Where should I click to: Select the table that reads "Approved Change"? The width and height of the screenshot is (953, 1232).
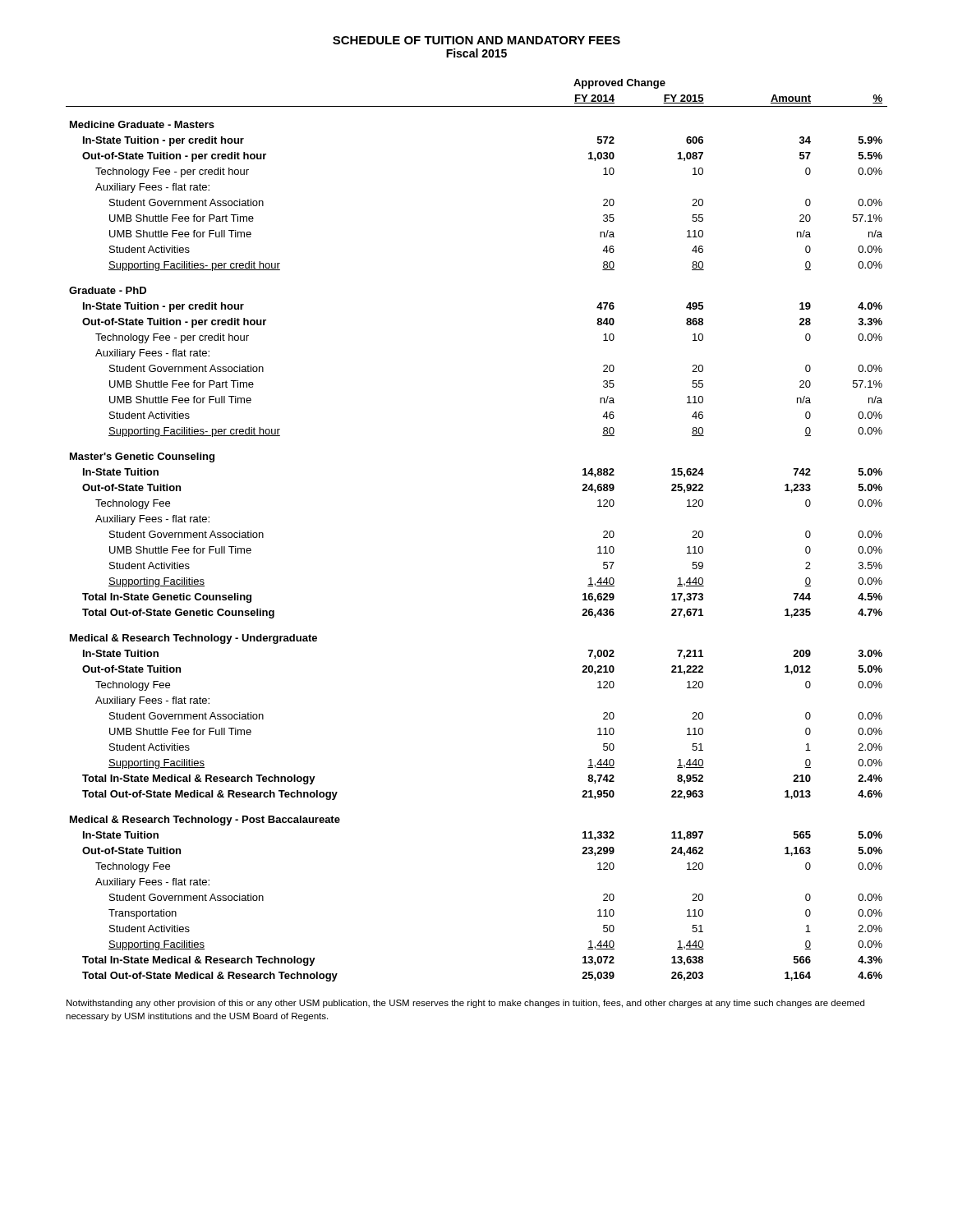point(476,529)
